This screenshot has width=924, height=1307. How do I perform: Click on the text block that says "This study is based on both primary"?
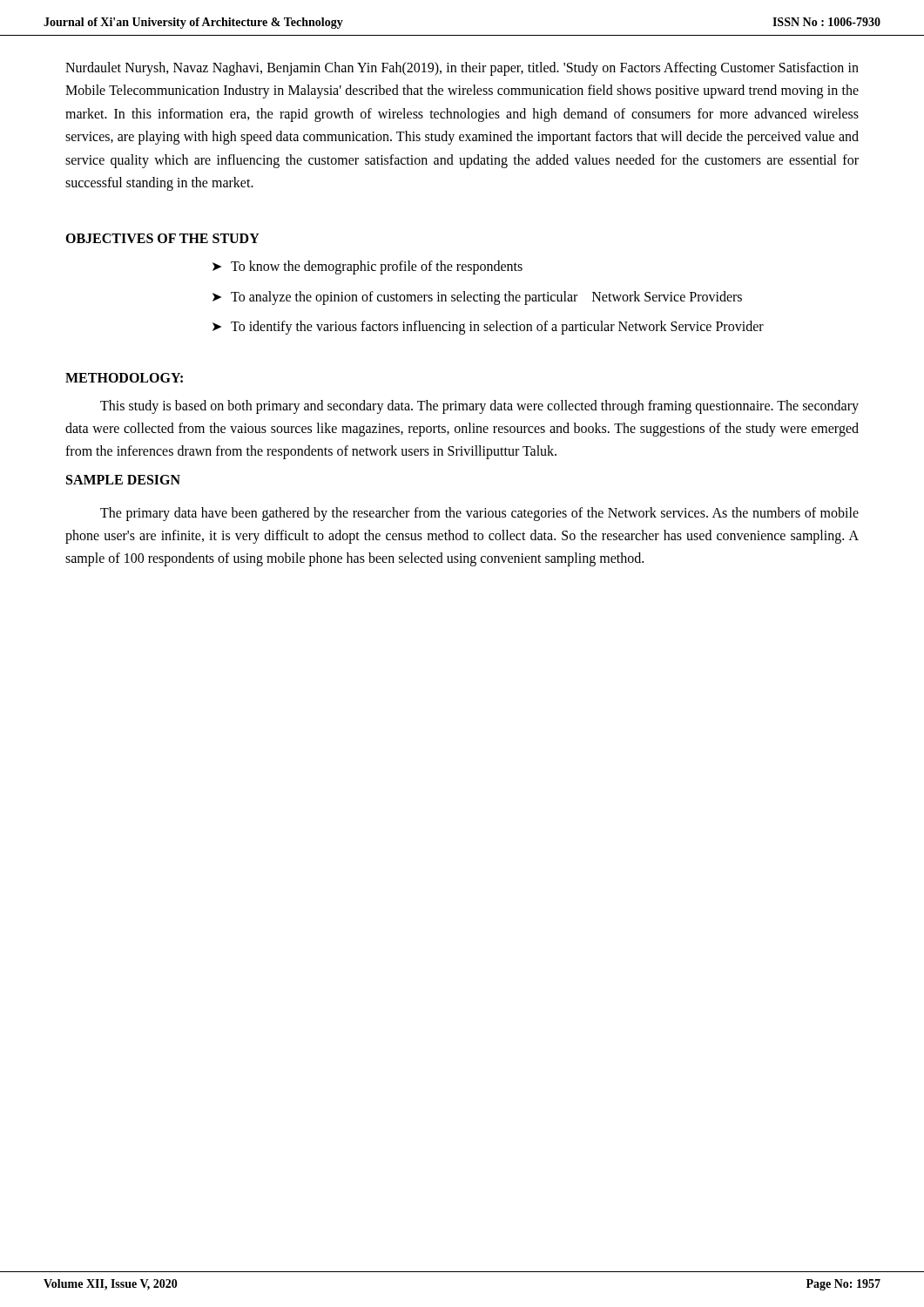tap(462, 428)
